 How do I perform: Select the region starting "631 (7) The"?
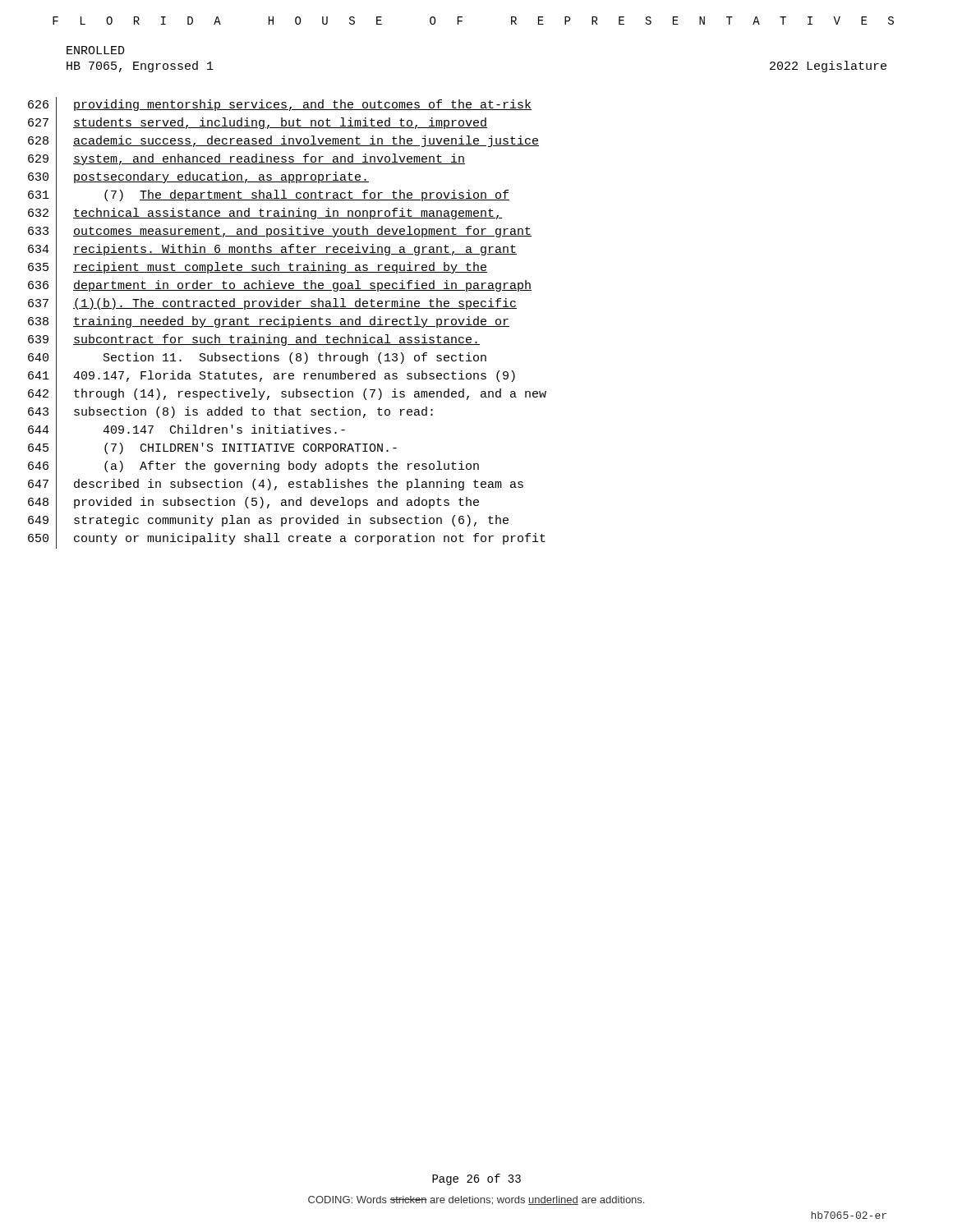(476, 196)
